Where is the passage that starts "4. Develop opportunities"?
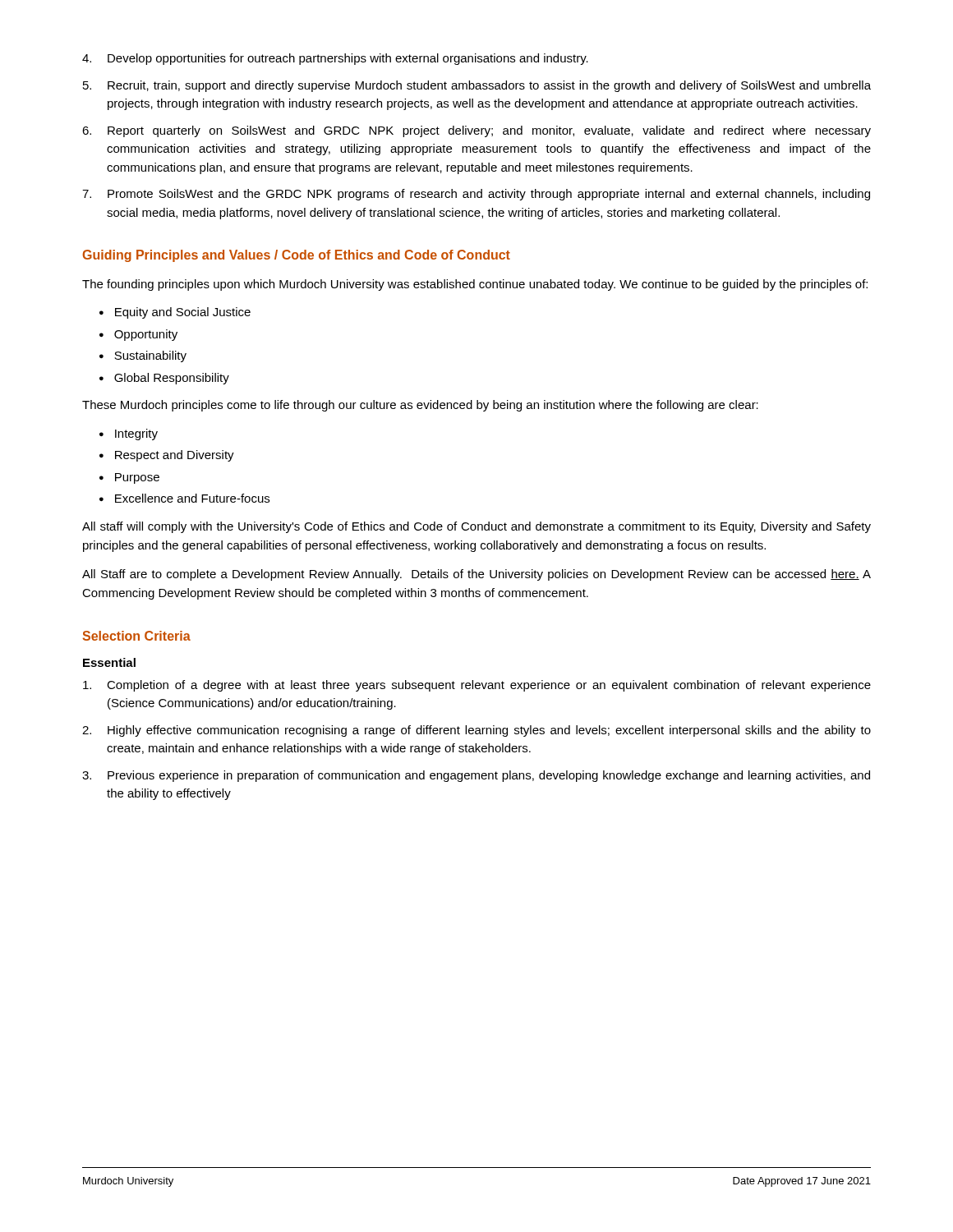The width and height of the screenshot is (953, 1232). coord(476,59)
